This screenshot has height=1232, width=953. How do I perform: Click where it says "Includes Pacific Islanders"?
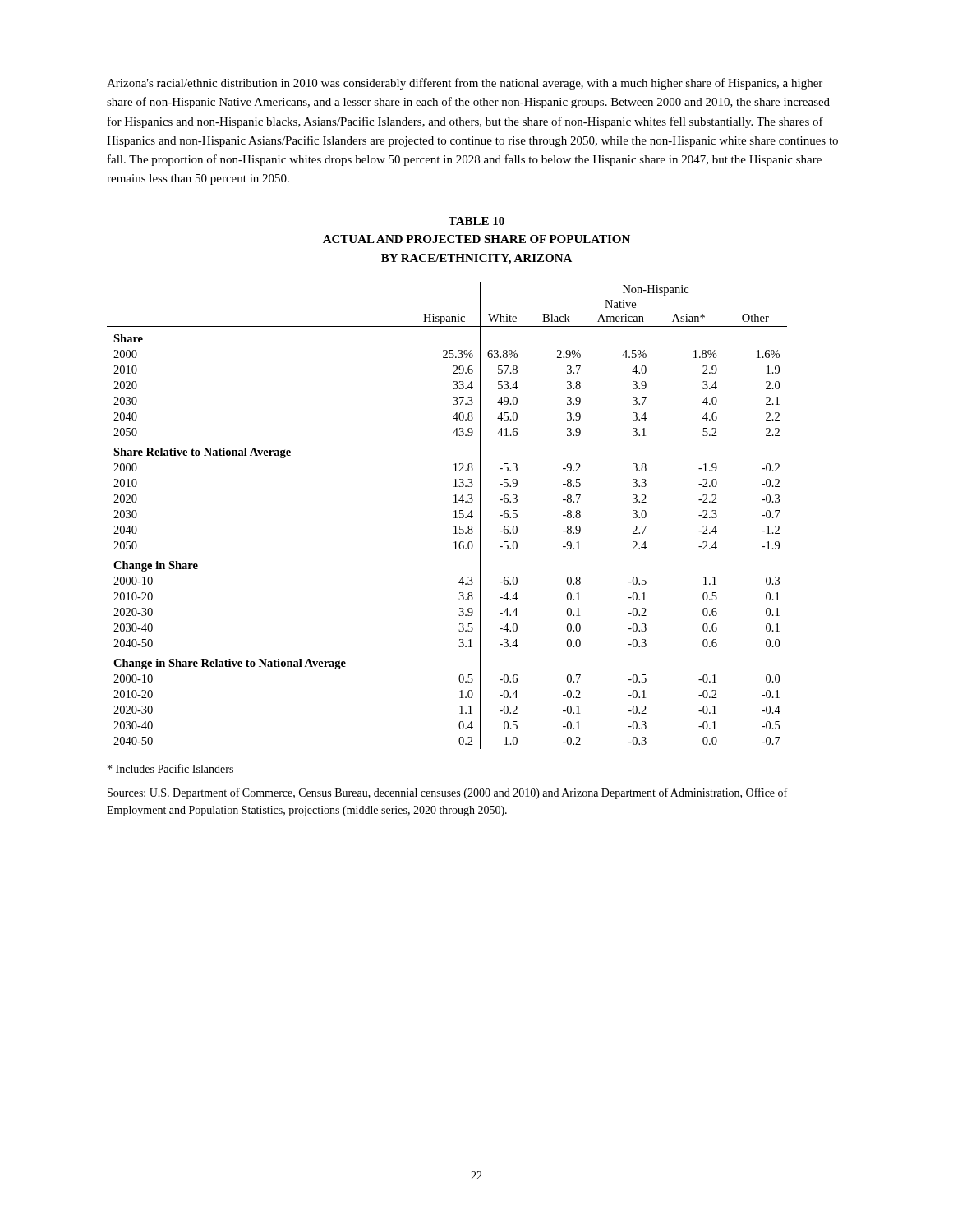170,769
